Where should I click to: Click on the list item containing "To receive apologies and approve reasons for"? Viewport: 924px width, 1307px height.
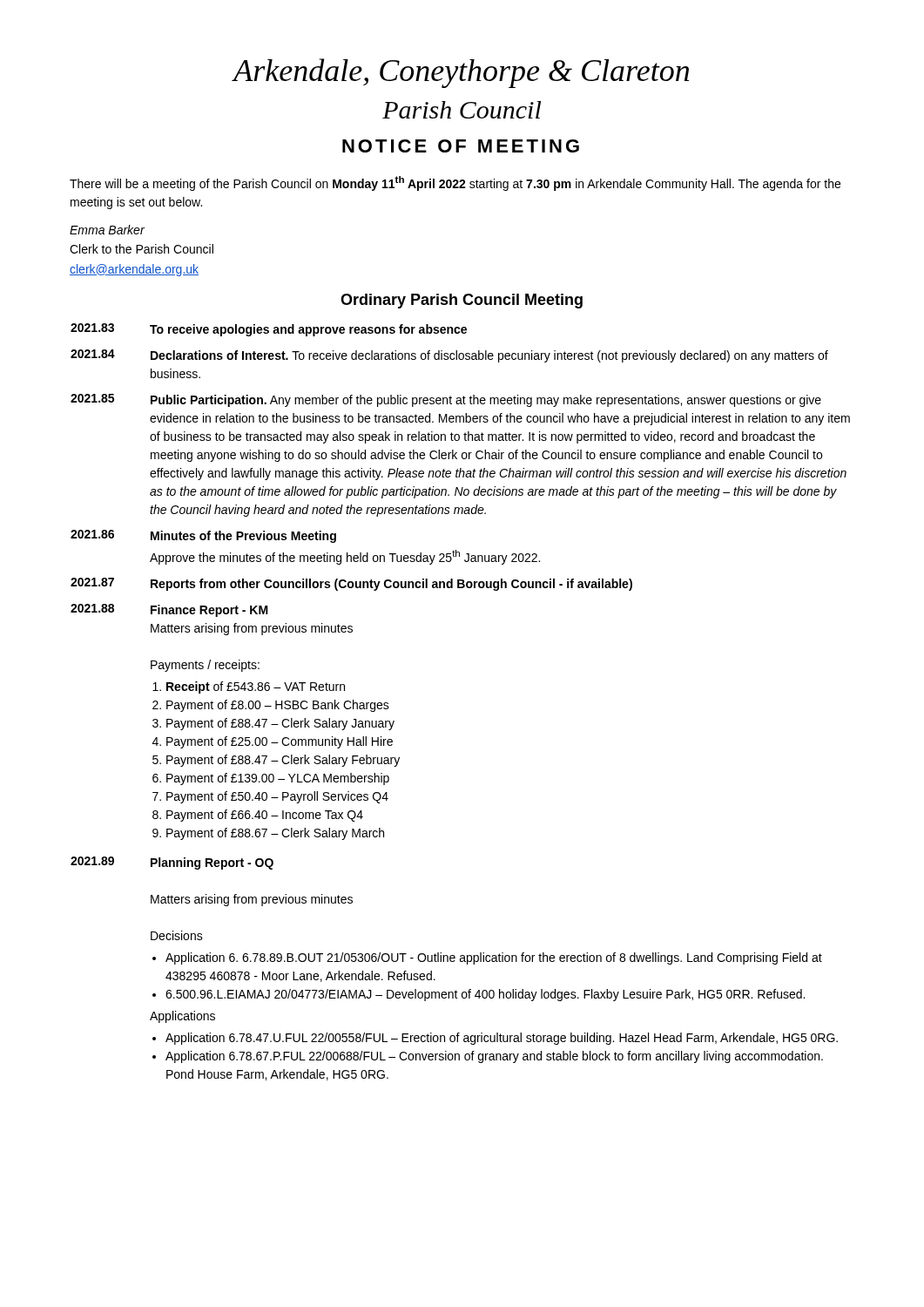(309, 329)
